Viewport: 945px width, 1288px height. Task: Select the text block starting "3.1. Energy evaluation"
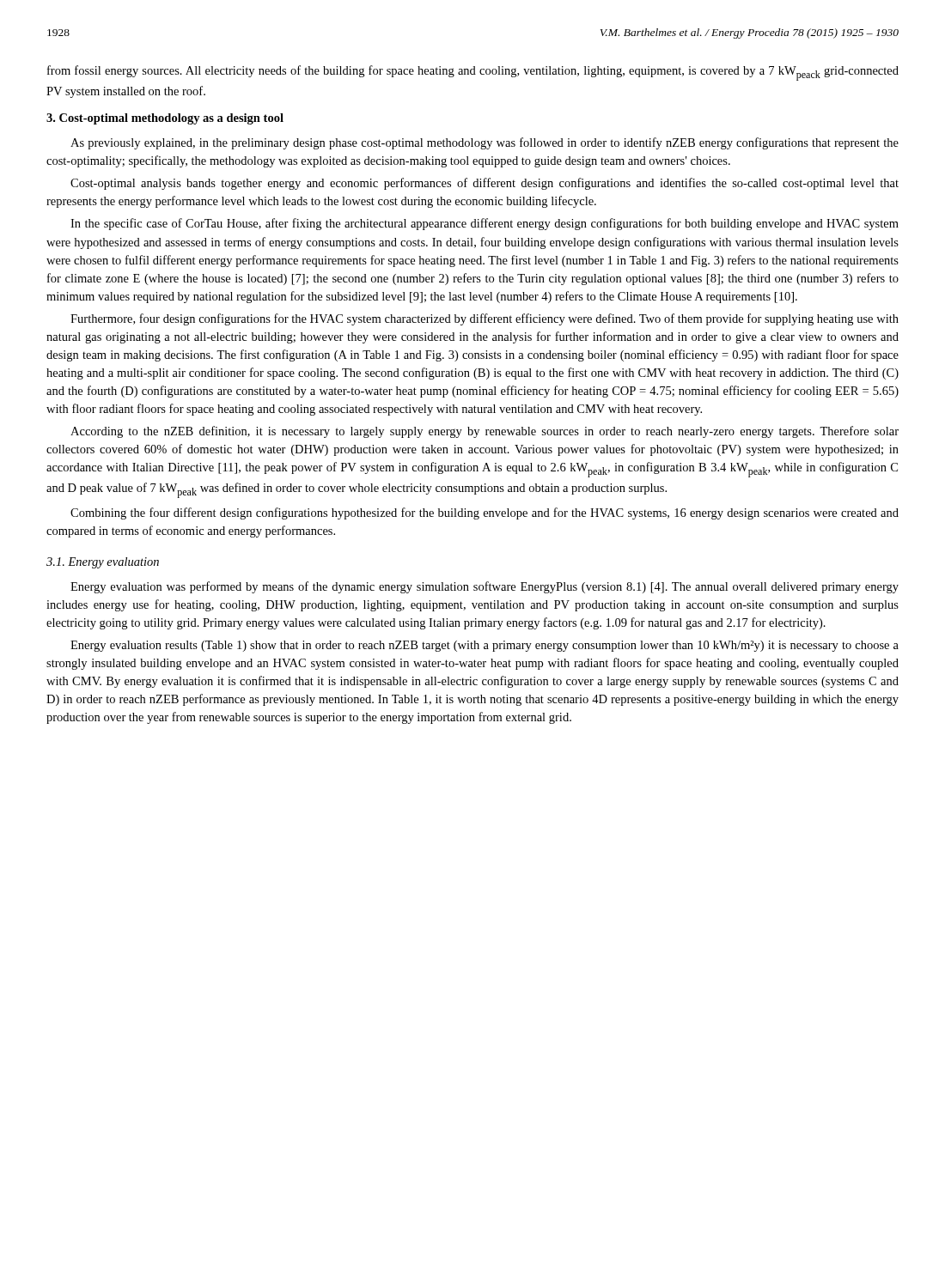pos(103,561)
